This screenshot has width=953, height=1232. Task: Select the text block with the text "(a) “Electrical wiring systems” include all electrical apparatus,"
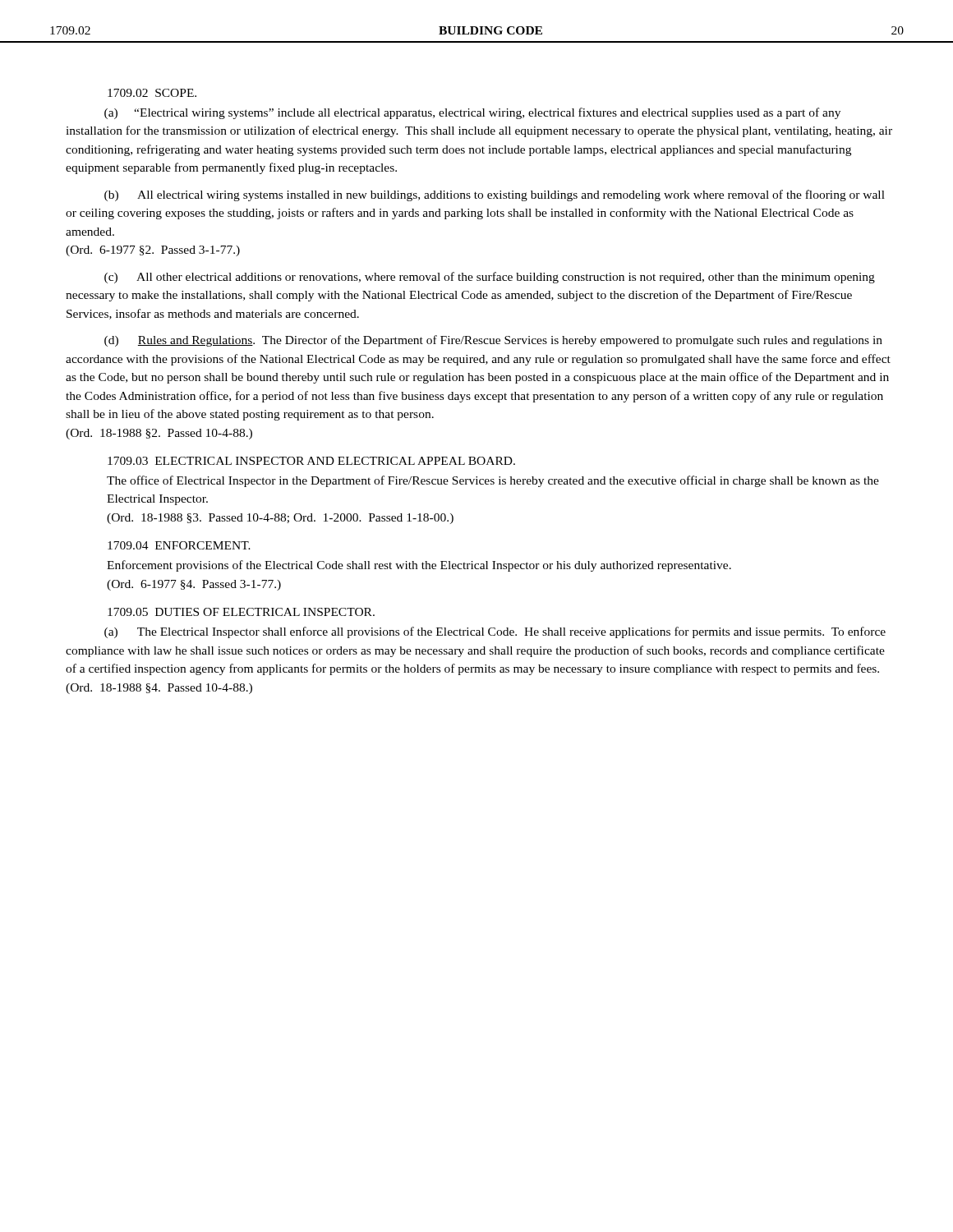point(479,140)
